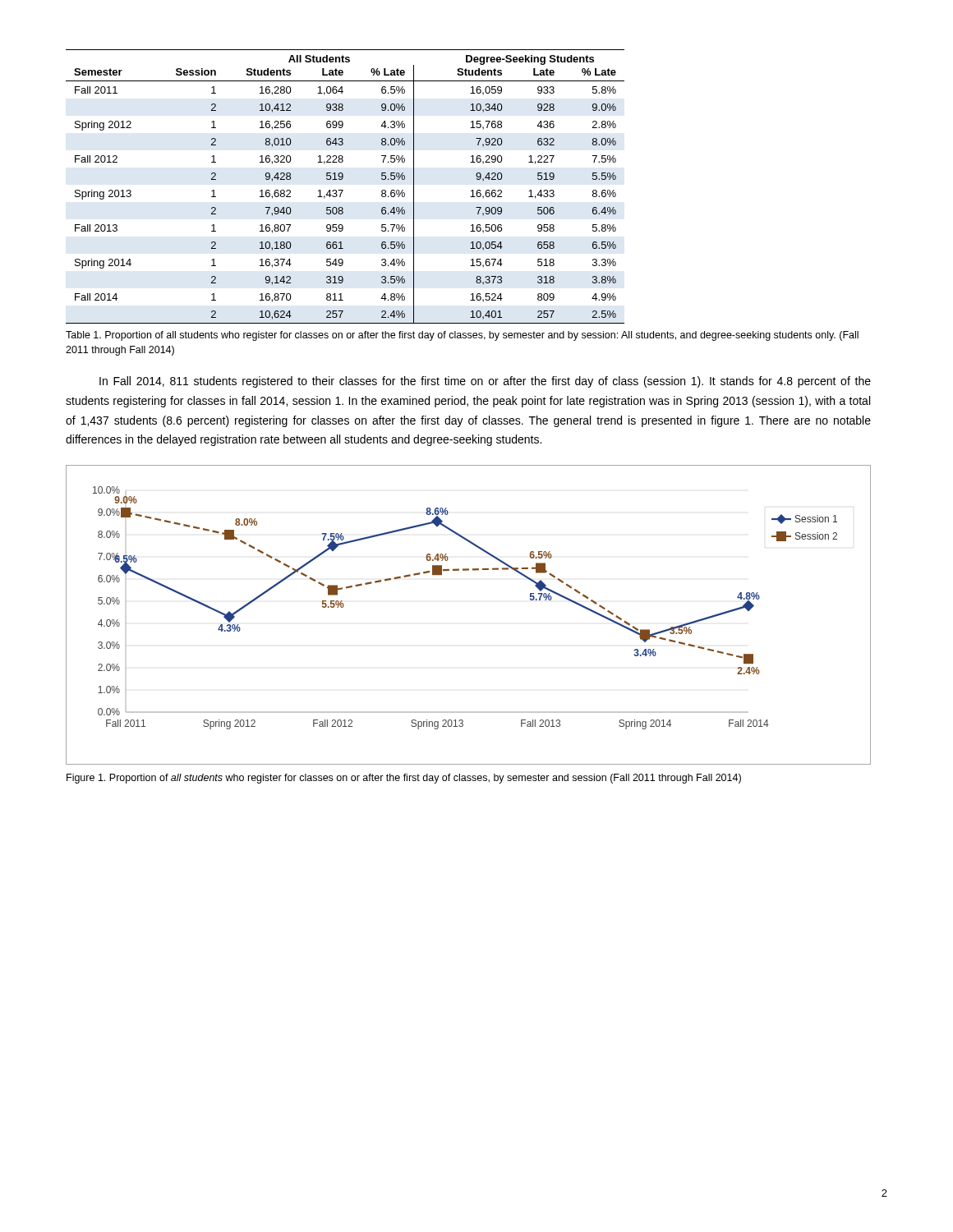Find the caption on this page that starts "Figure 1. Proportion of all students"
Image resolution: width=953 pixels, height=1232 pixels.
click(x=404, y=778)
